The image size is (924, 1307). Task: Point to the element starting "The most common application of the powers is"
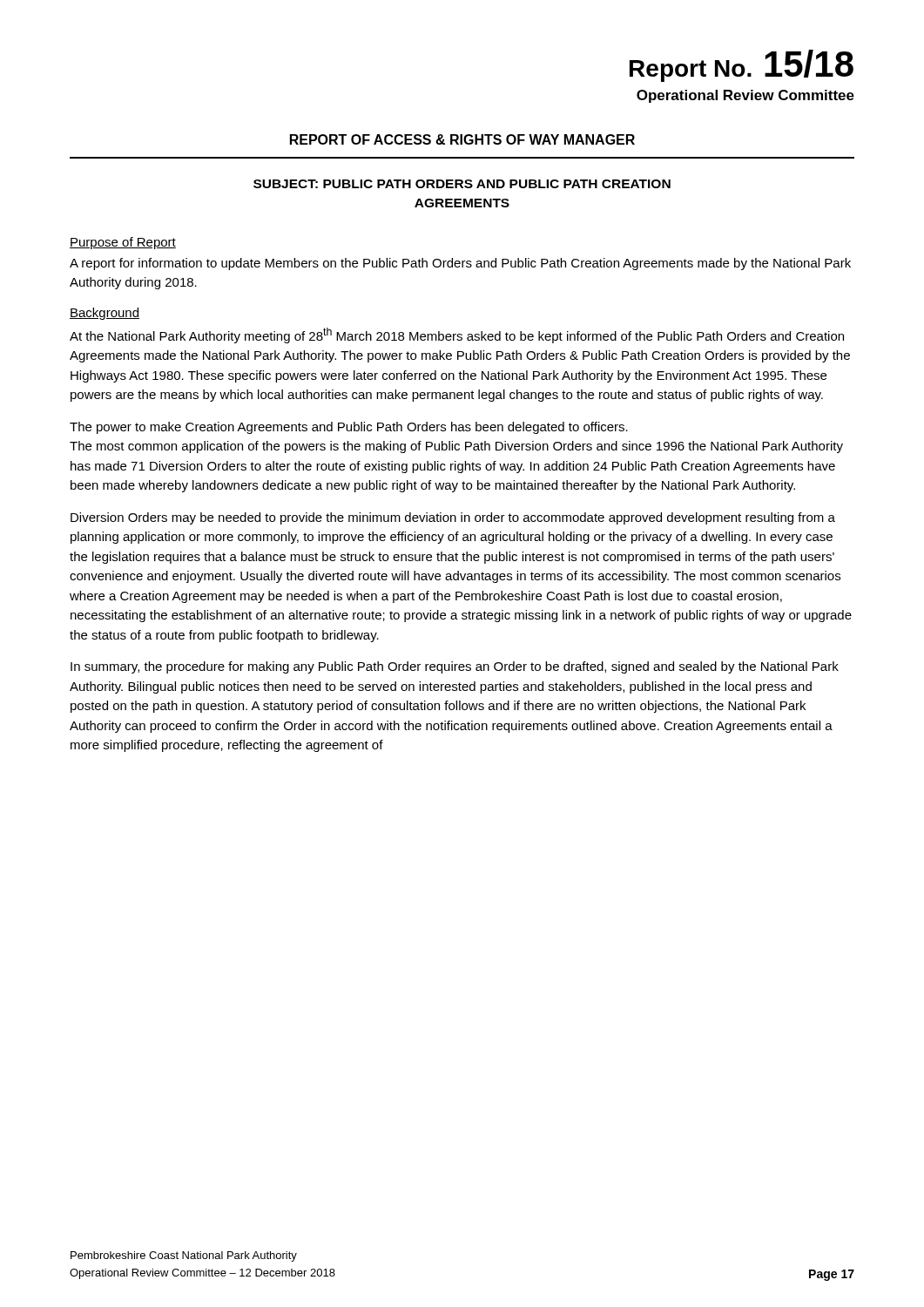pyautogui.click(x=456, y=466)
